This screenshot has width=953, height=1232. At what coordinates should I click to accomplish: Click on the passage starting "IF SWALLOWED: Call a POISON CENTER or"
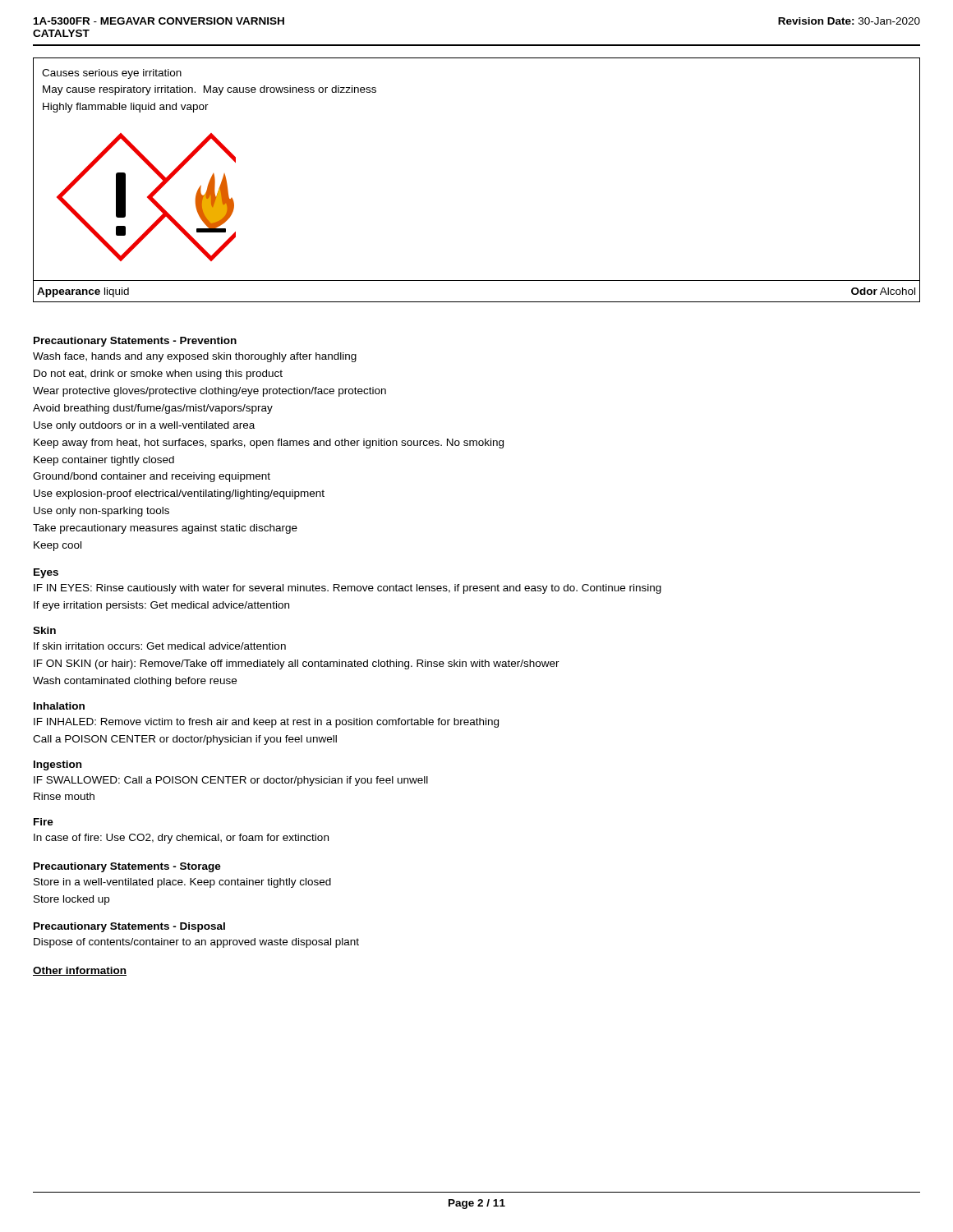[x=231, y=788]
